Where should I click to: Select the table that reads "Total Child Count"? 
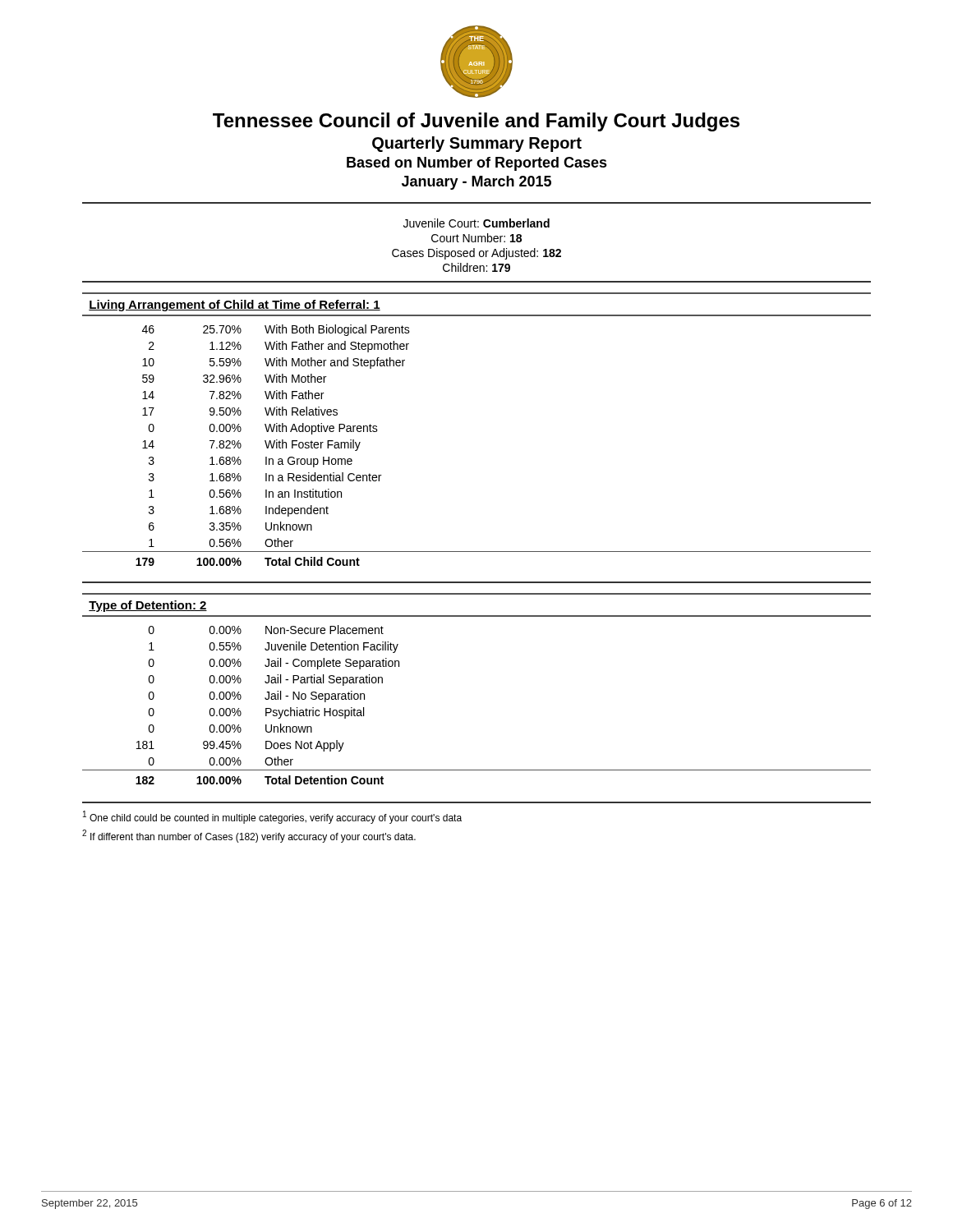click(x=476, y=446)
